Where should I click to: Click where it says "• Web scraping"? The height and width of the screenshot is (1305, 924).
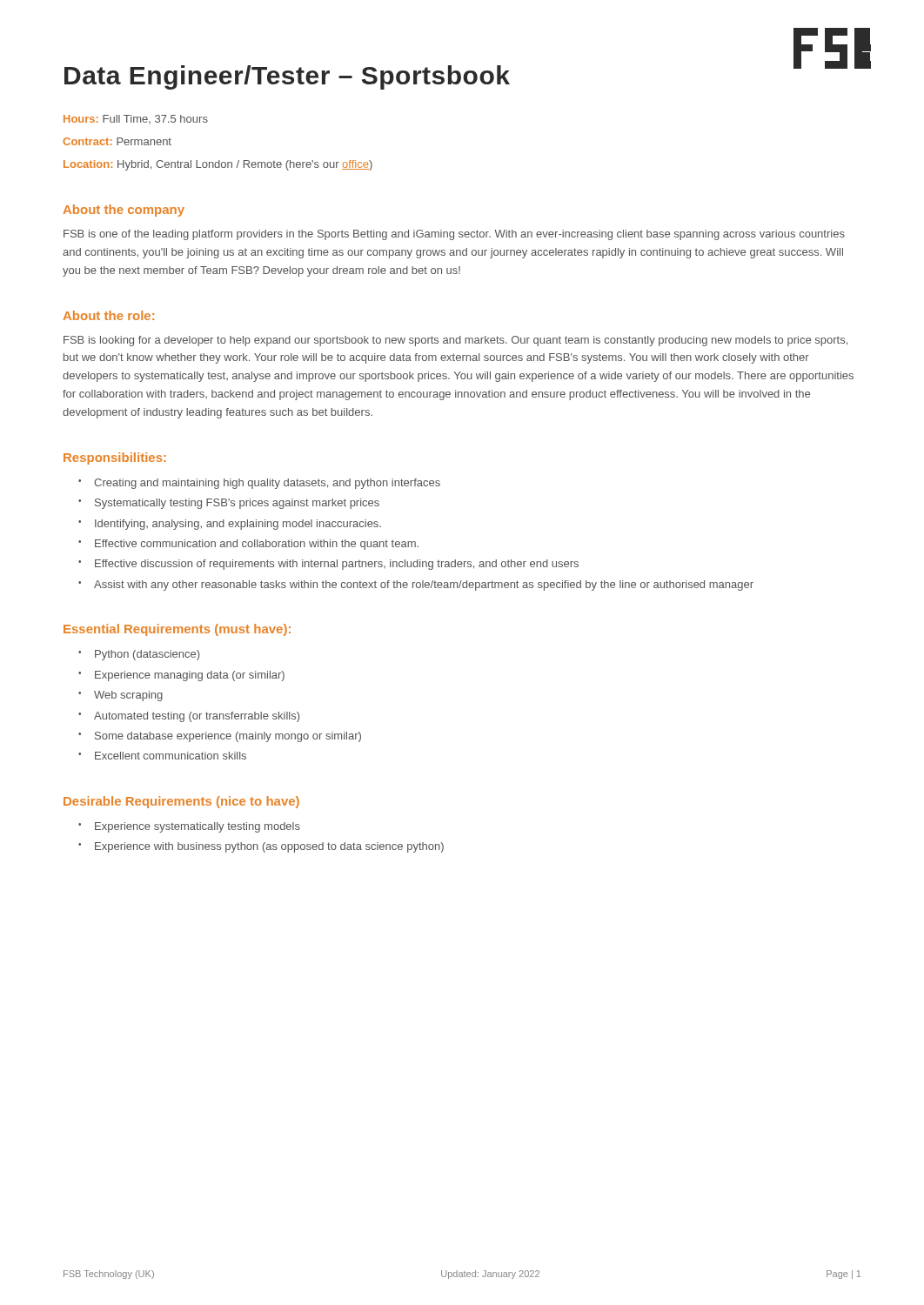click(121, 696)
